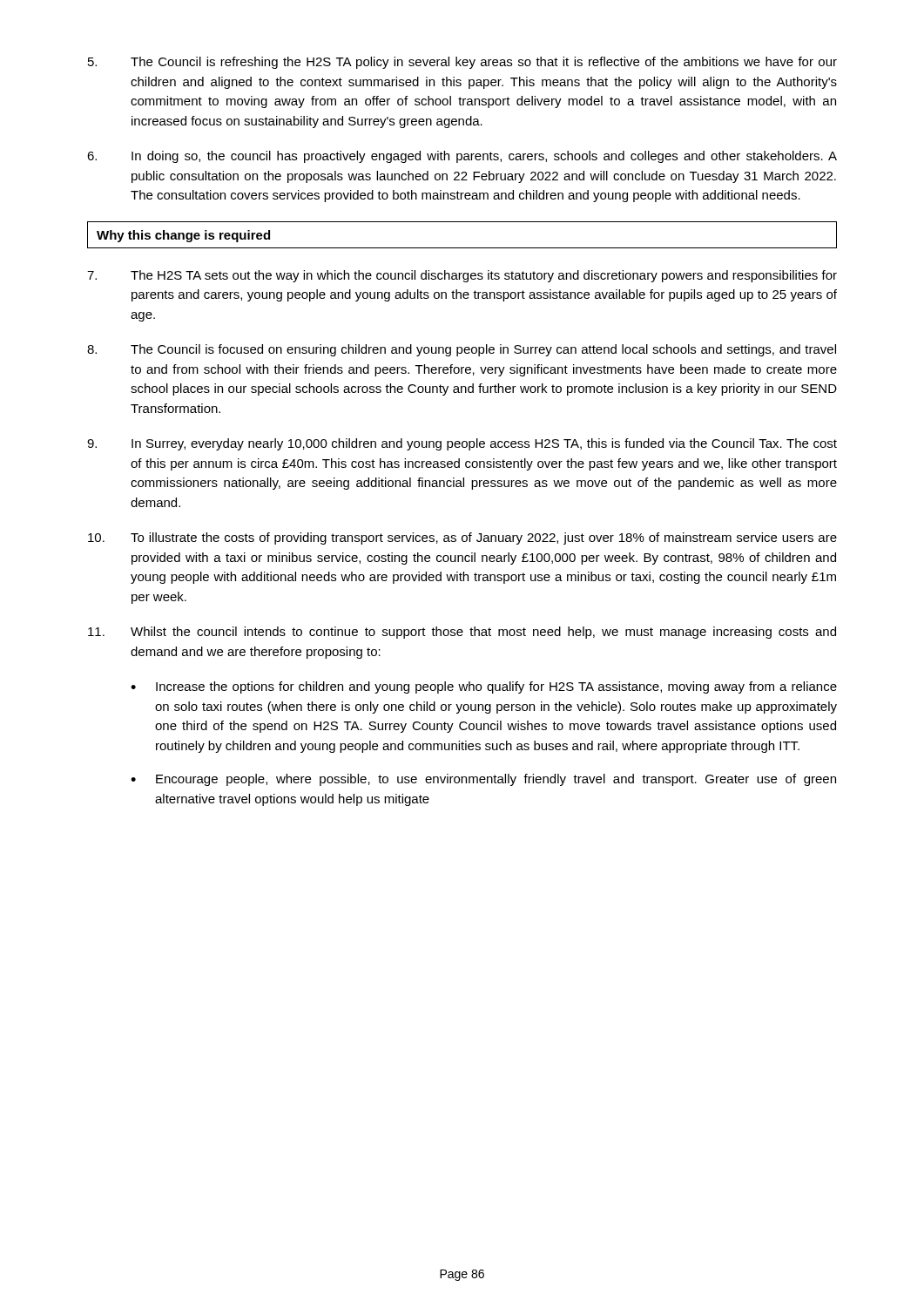
Task: Click on the list item with the text "7. The H2S TA sets out the way"
Action: [x=462, y=295]
